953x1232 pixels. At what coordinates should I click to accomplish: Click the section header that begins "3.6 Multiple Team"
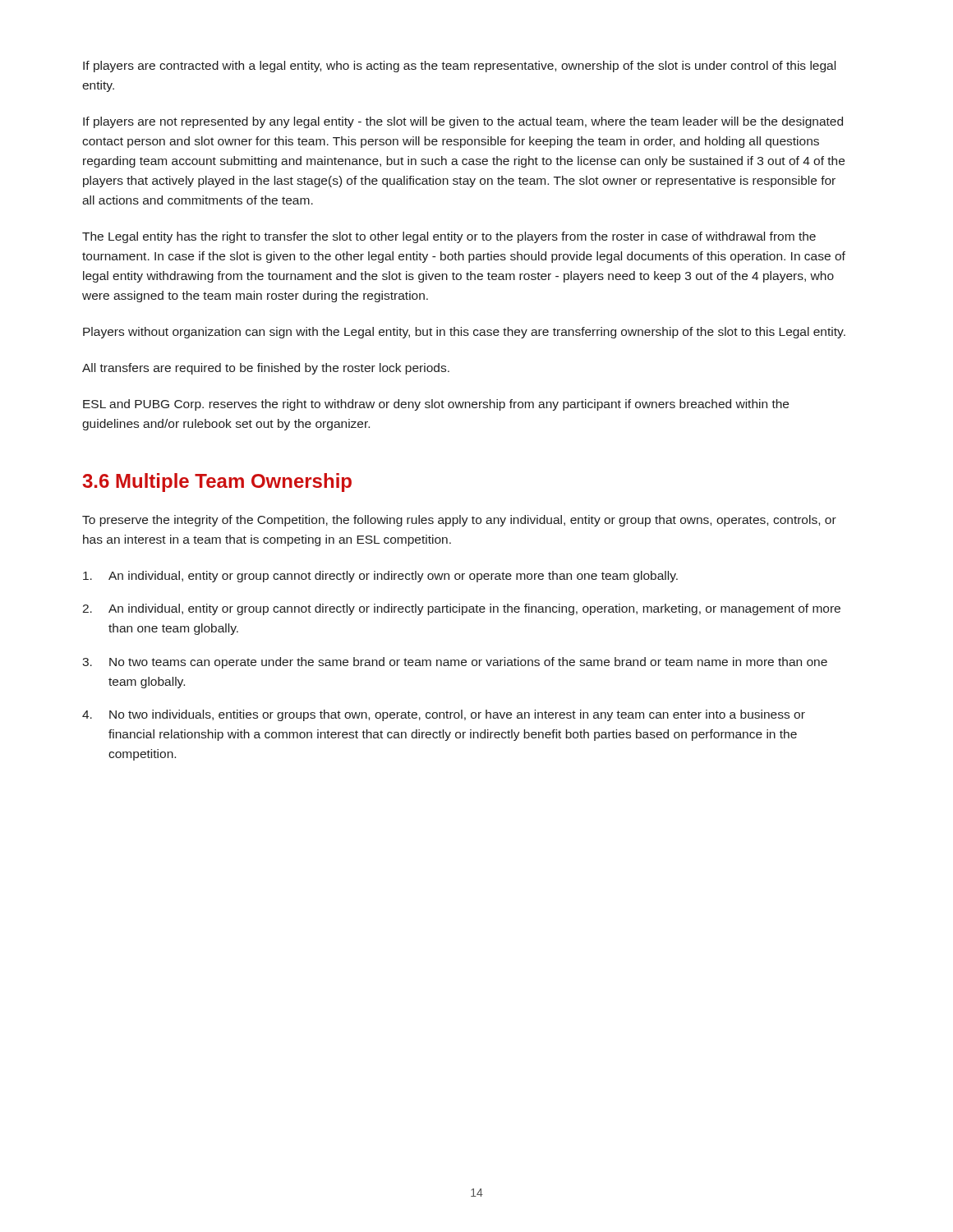tap(217, 481)
